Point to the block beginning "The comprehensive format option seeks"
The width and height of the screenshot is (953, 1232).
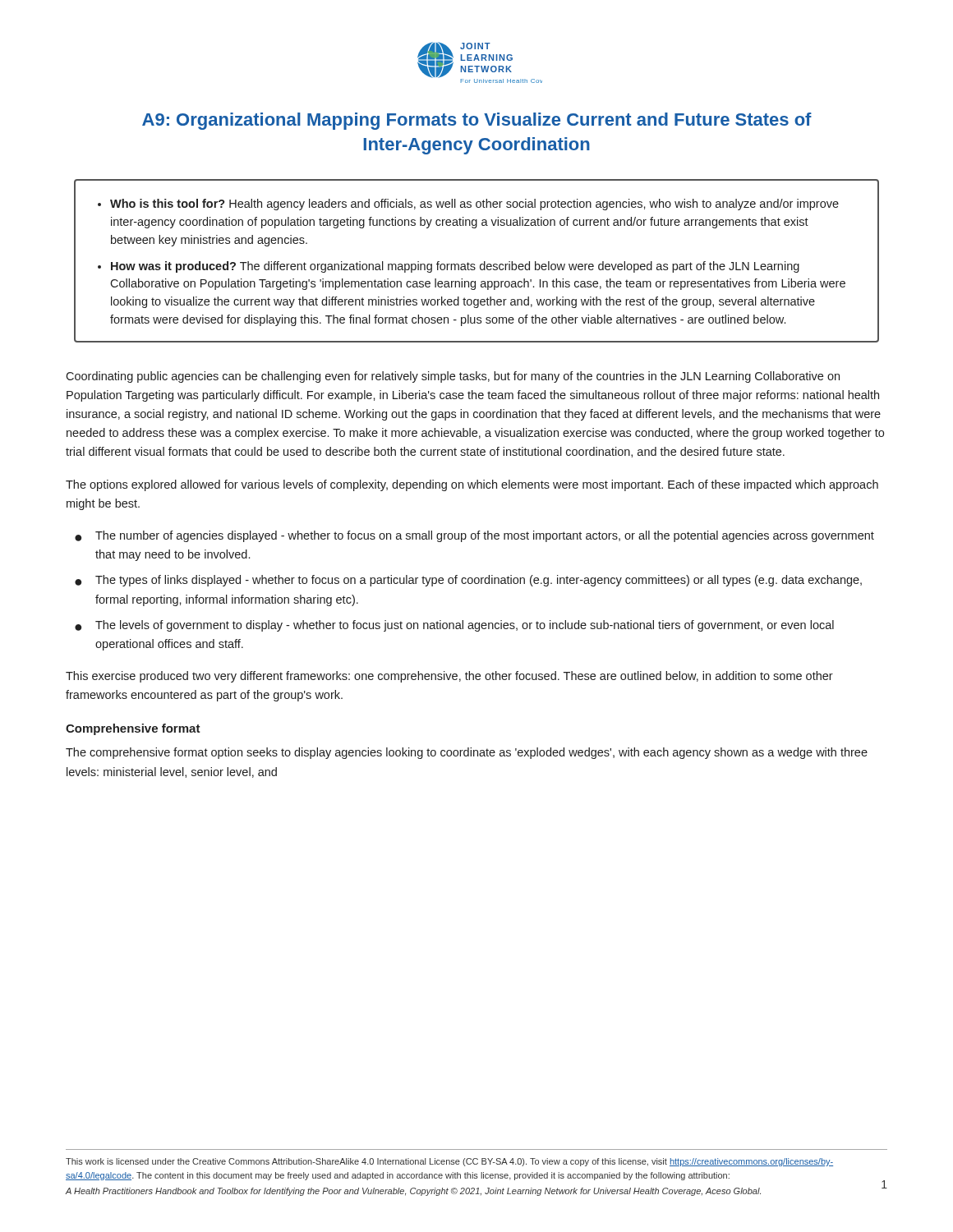(x=467, y=762)
